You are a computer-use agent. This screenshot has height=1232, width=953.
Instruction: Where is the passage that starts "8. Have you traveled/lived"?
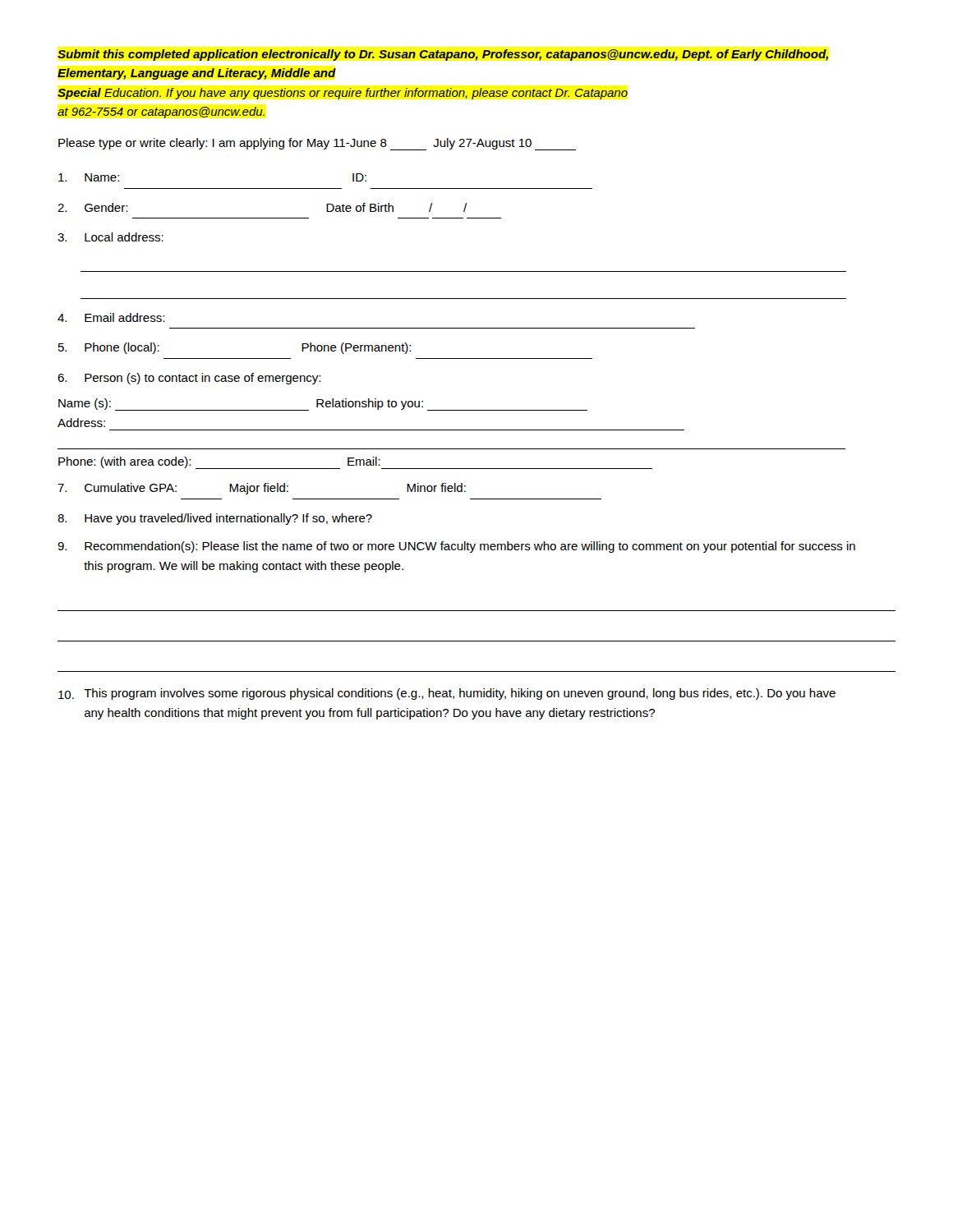(x=215, y=518)
